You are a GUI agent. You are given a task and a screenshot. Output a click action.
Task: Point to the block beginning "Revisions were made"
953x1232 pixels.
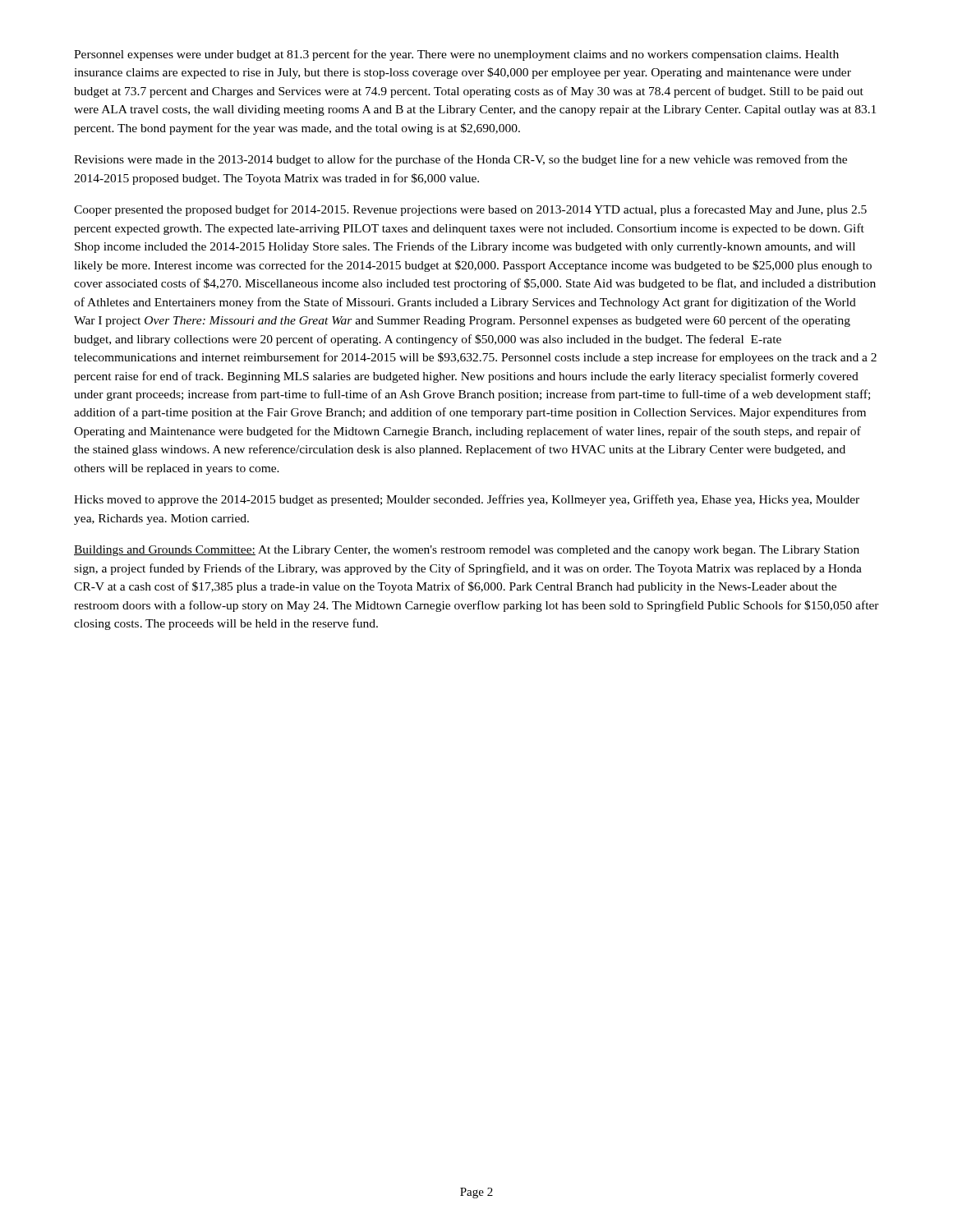tap(461, 168)
